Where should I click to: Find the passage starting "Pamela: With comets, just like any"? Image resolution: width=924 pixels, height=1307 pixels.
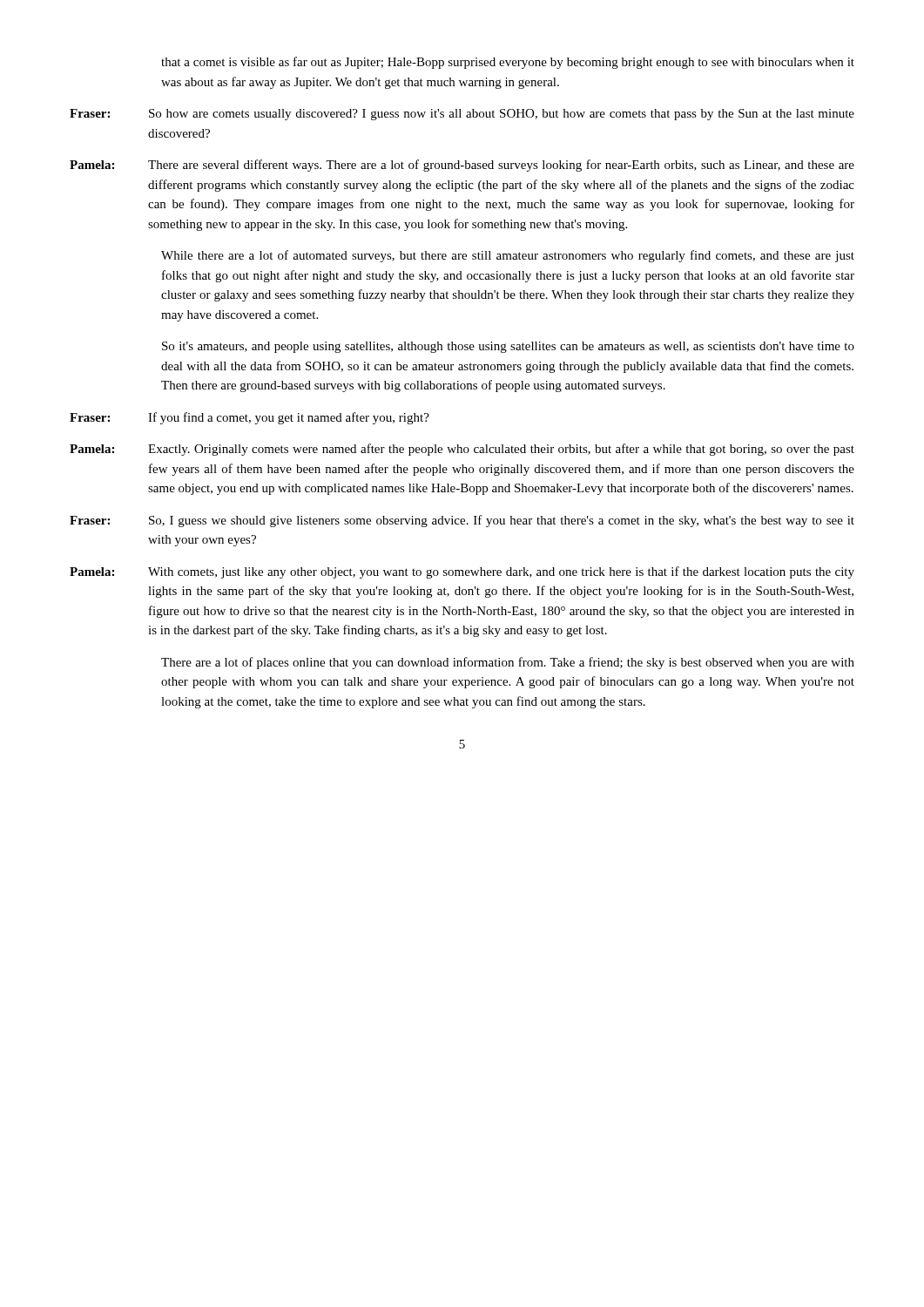[462, 601]
